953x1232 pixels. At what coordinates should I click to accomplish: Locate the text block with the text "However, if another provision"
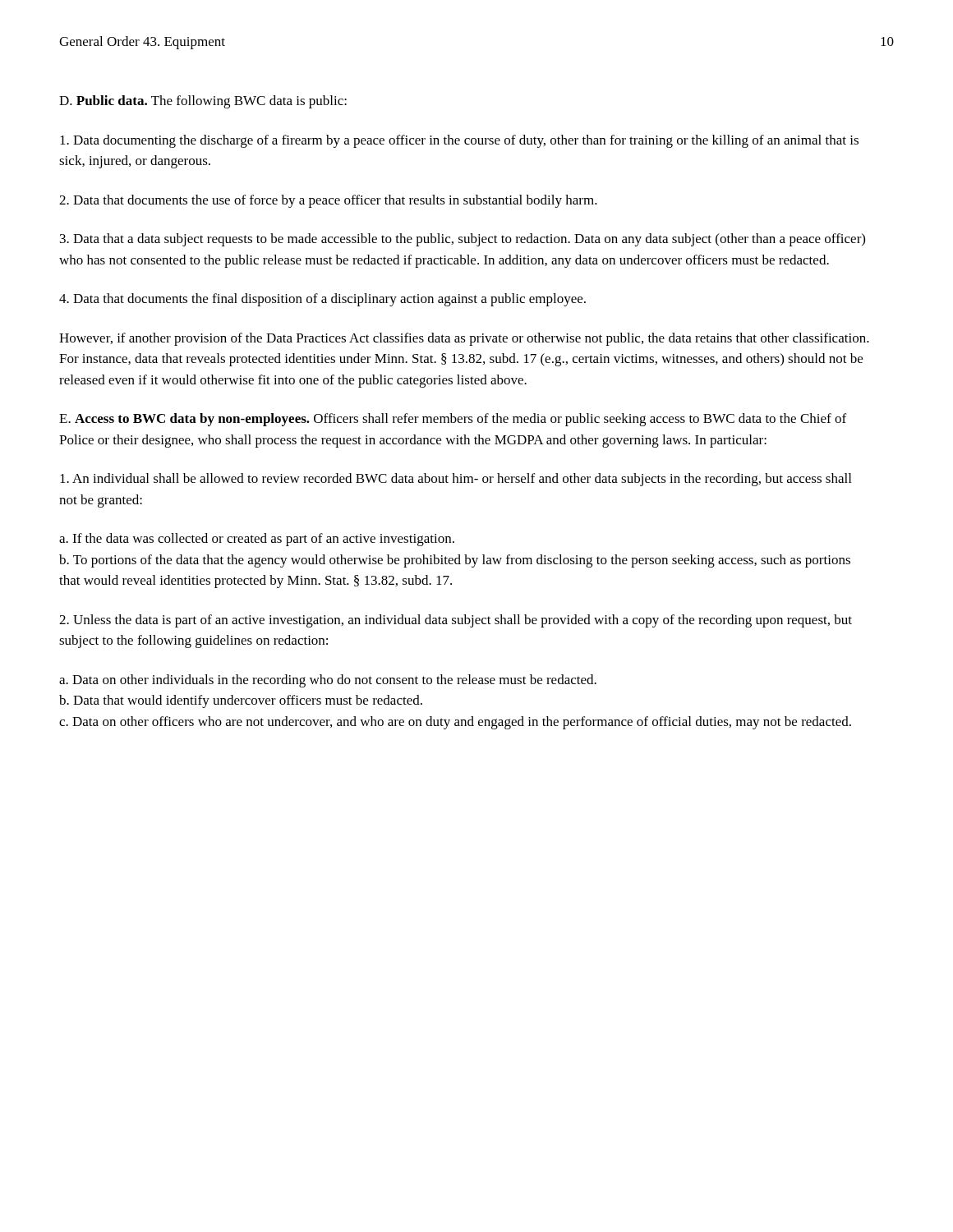coord(465,359)
